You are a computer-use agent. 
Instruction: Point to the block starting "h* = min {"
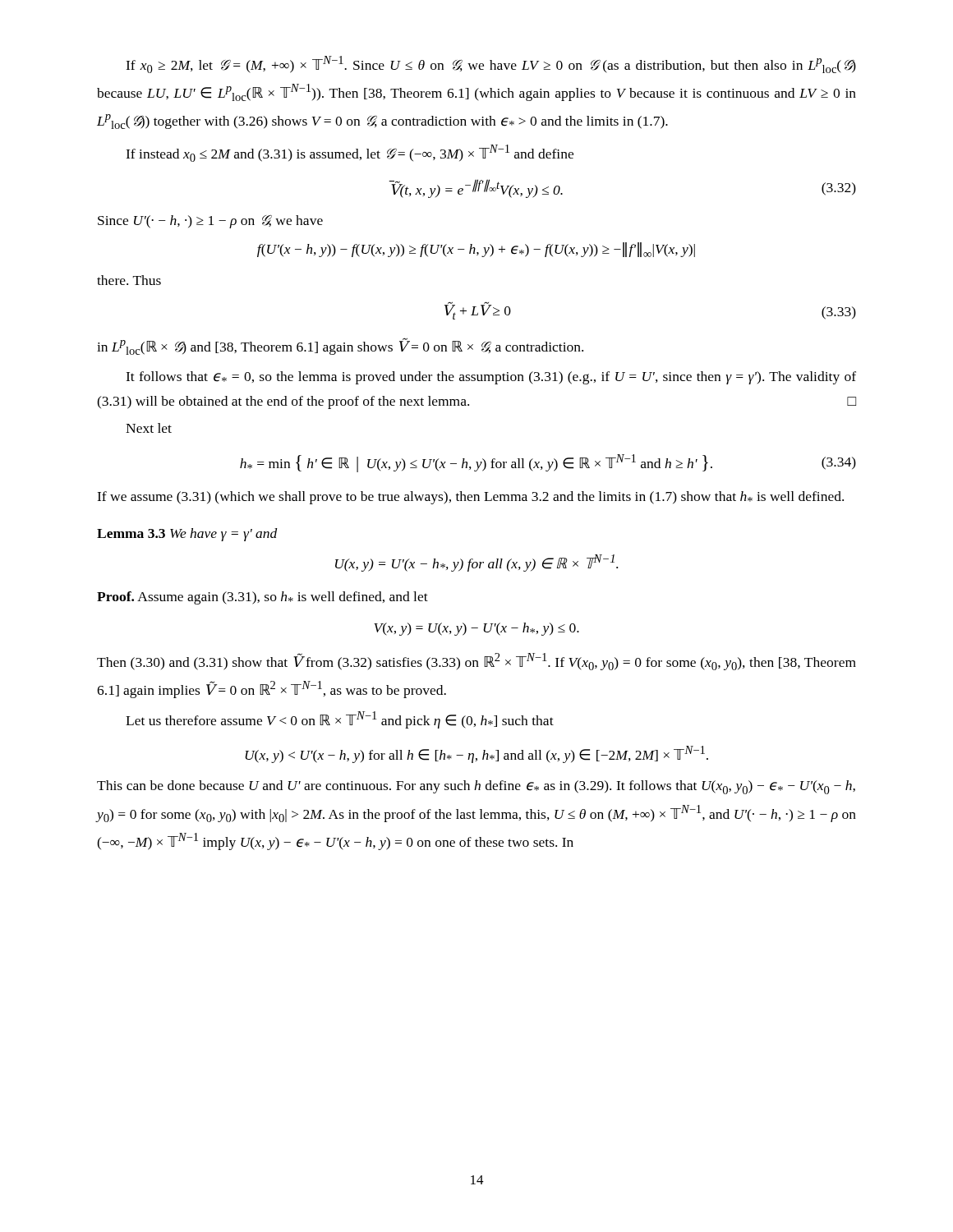pos(548,463)
